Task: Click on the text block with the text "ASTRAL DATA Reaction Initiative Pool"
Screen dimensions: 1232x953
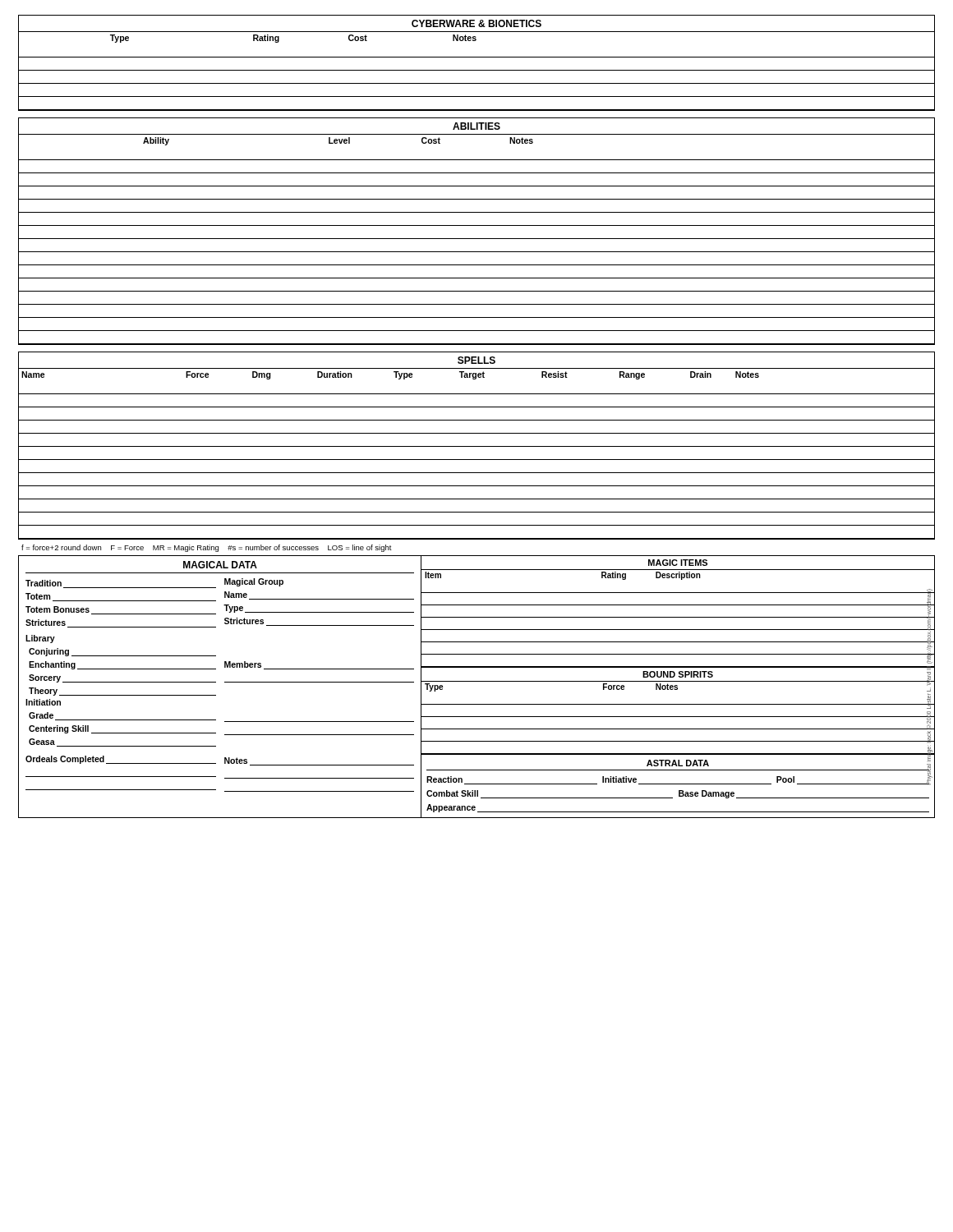Action: (678, 785)
